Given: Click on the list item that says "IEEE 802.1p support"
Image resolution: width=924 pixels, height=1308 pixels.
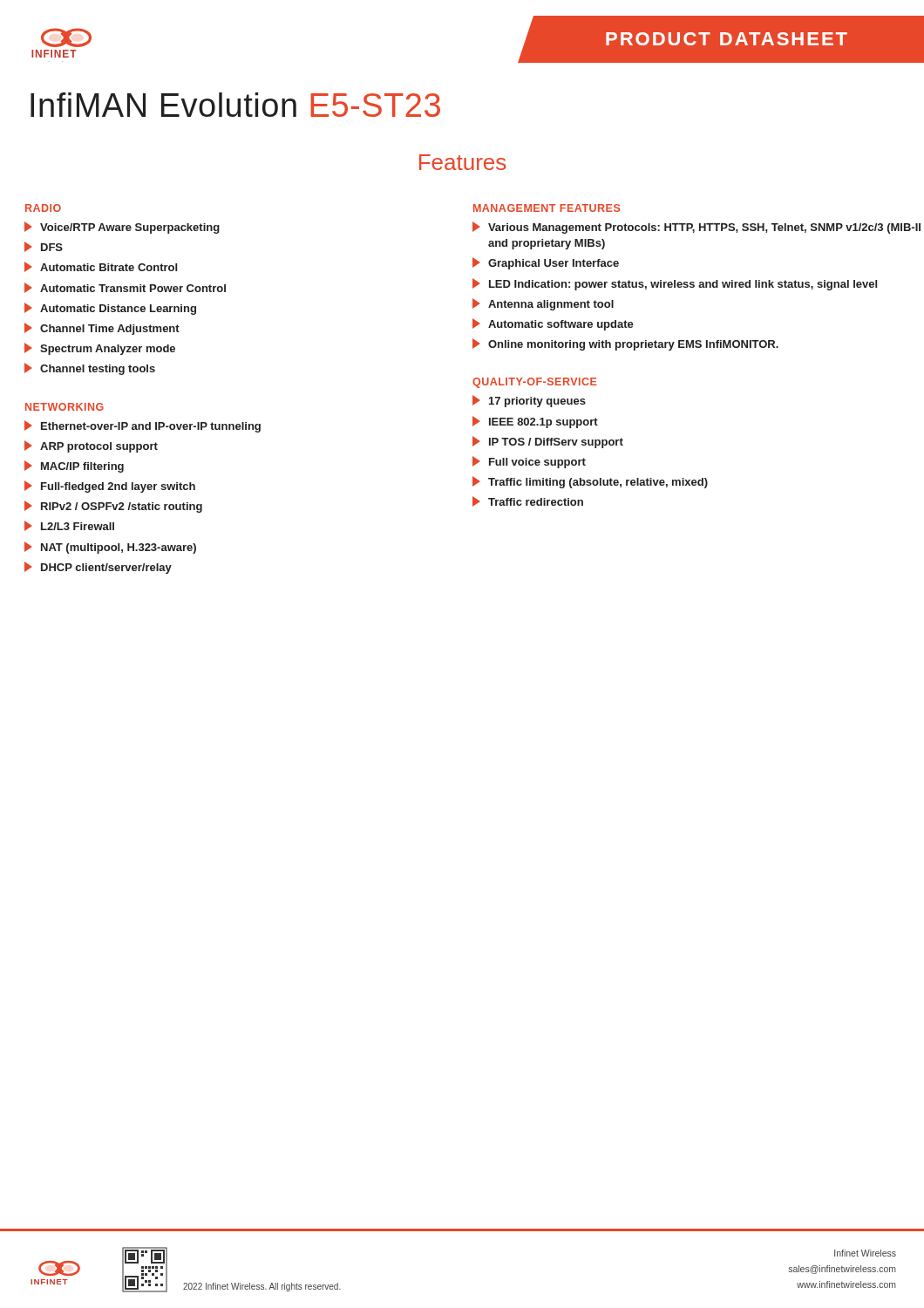Looking at the screenshot, I should click(x=535, y=422).
